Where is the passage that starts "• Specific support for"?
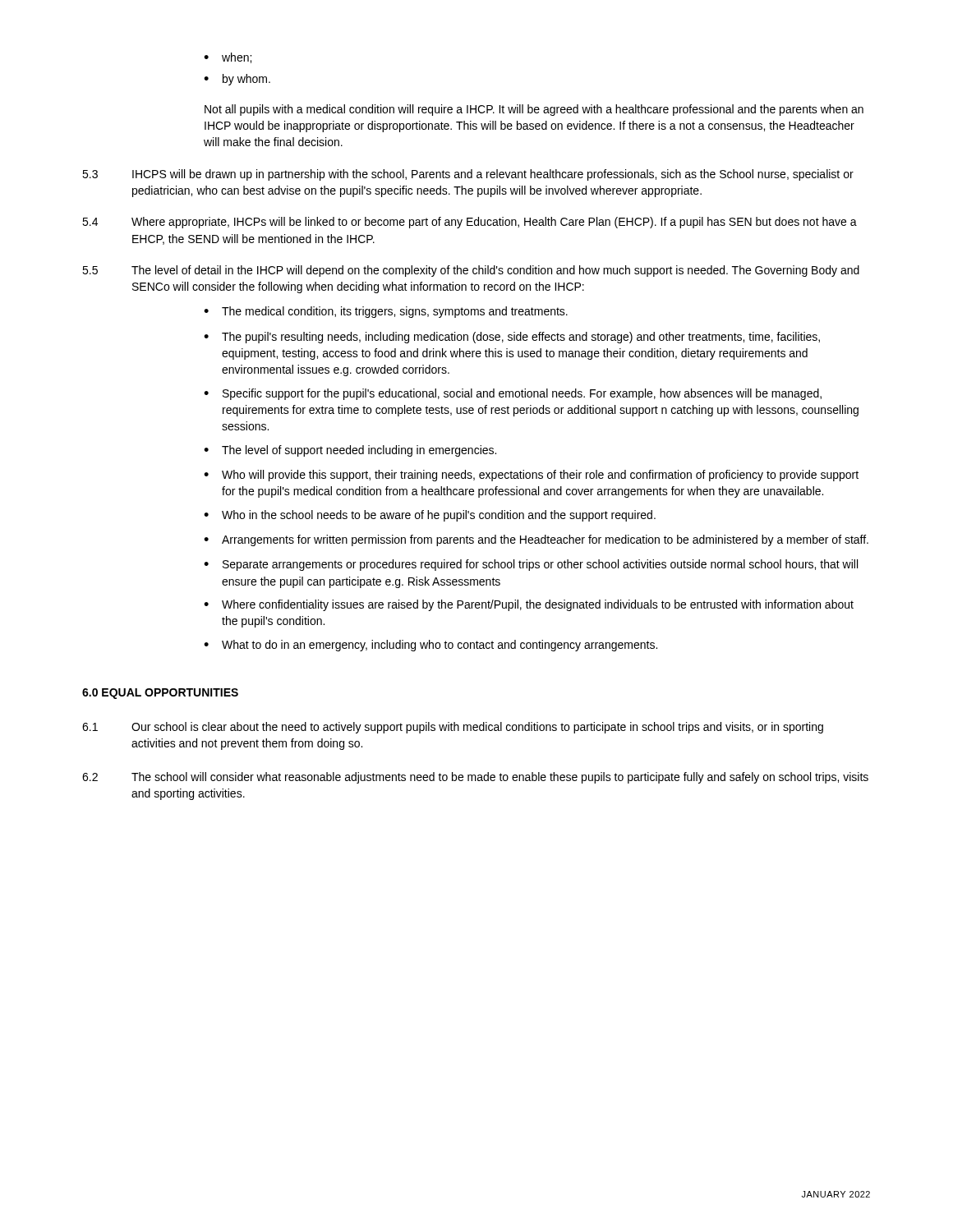The height and width of the screenshot is (1232, 953). [537, 410]
